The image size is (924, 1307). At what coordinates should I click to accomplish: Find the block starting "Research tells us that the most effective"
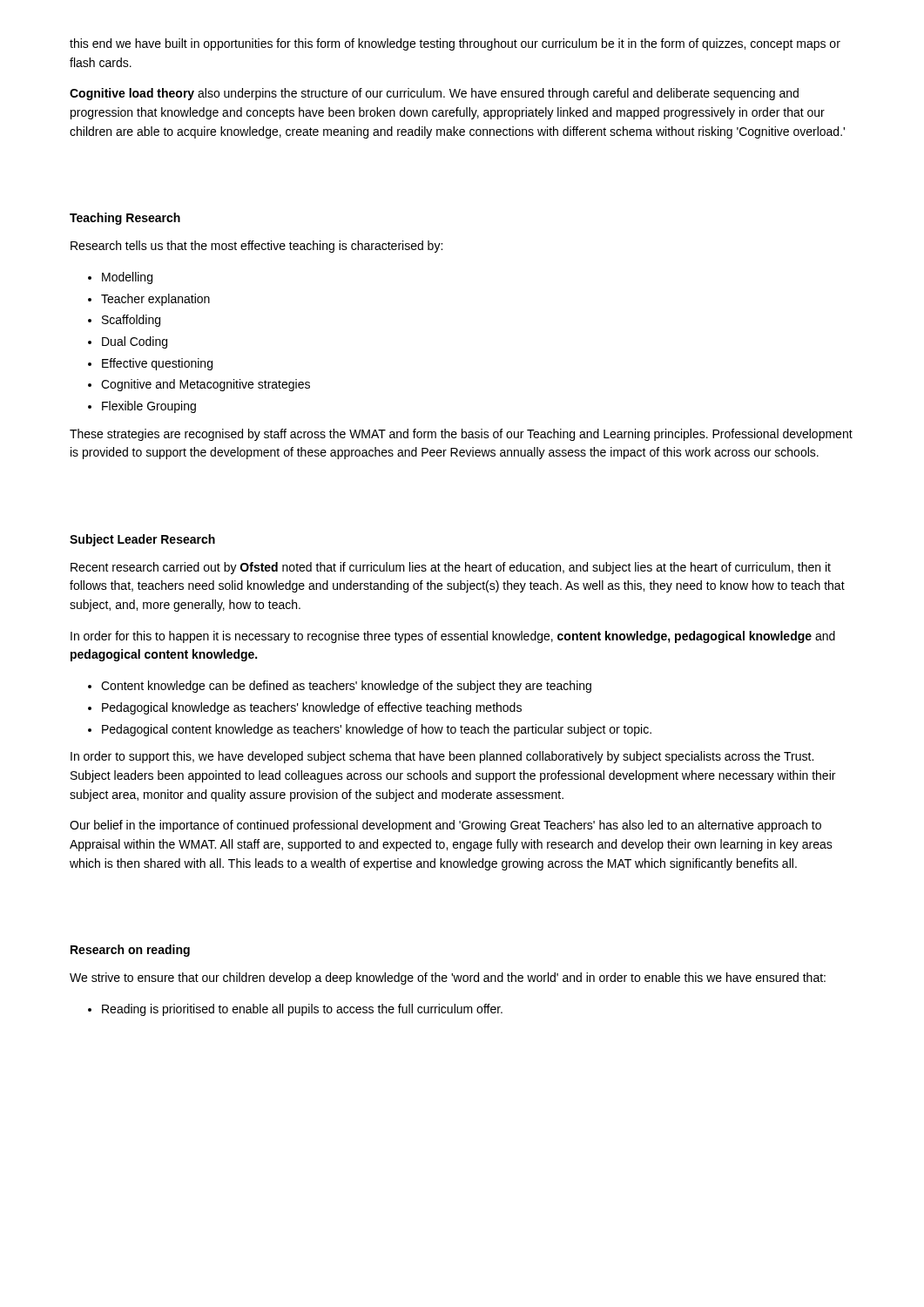(257, 246)
